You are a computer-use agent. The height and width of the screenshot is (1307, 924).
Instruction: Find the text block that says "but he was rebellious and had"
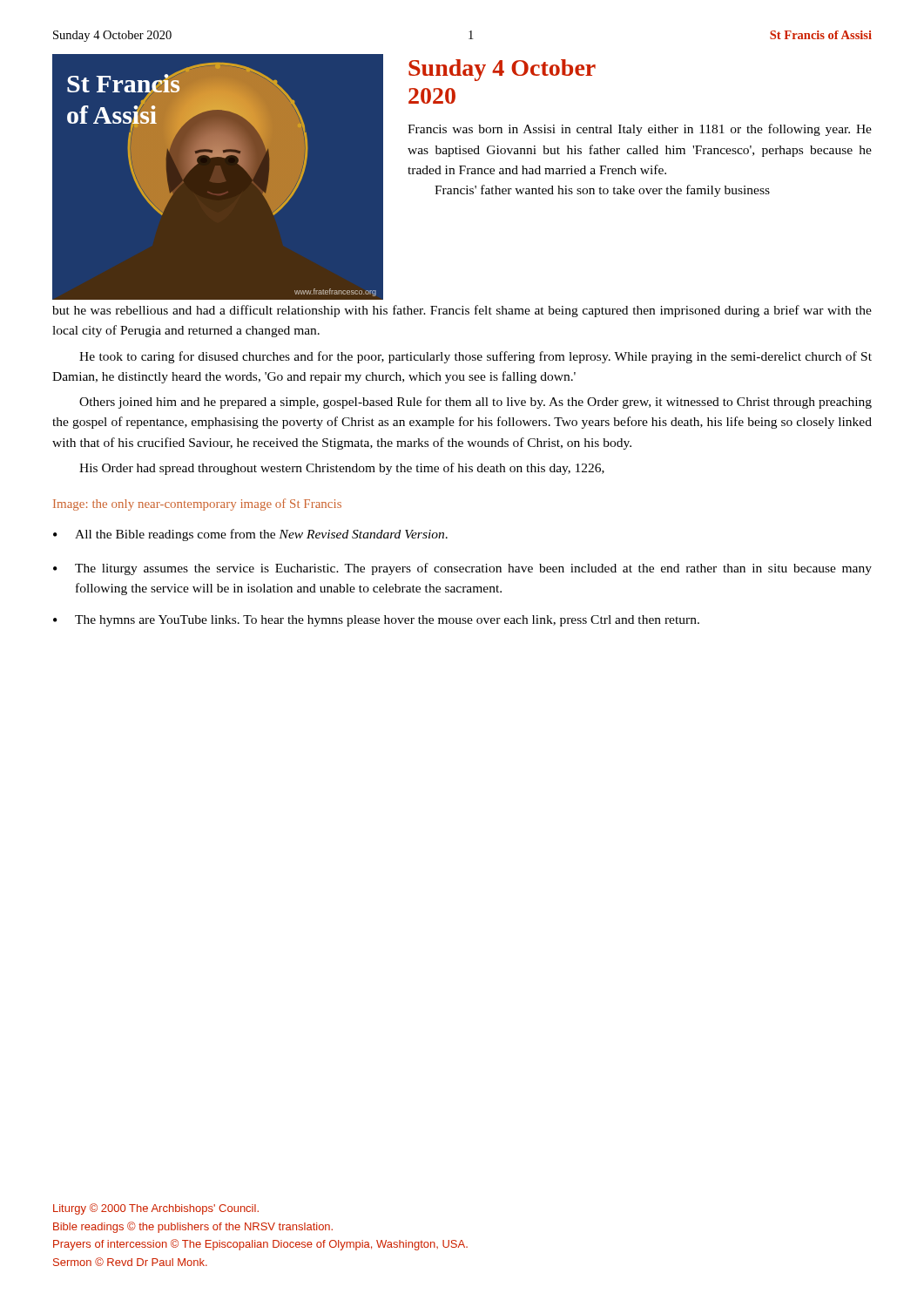pos(462,320)
